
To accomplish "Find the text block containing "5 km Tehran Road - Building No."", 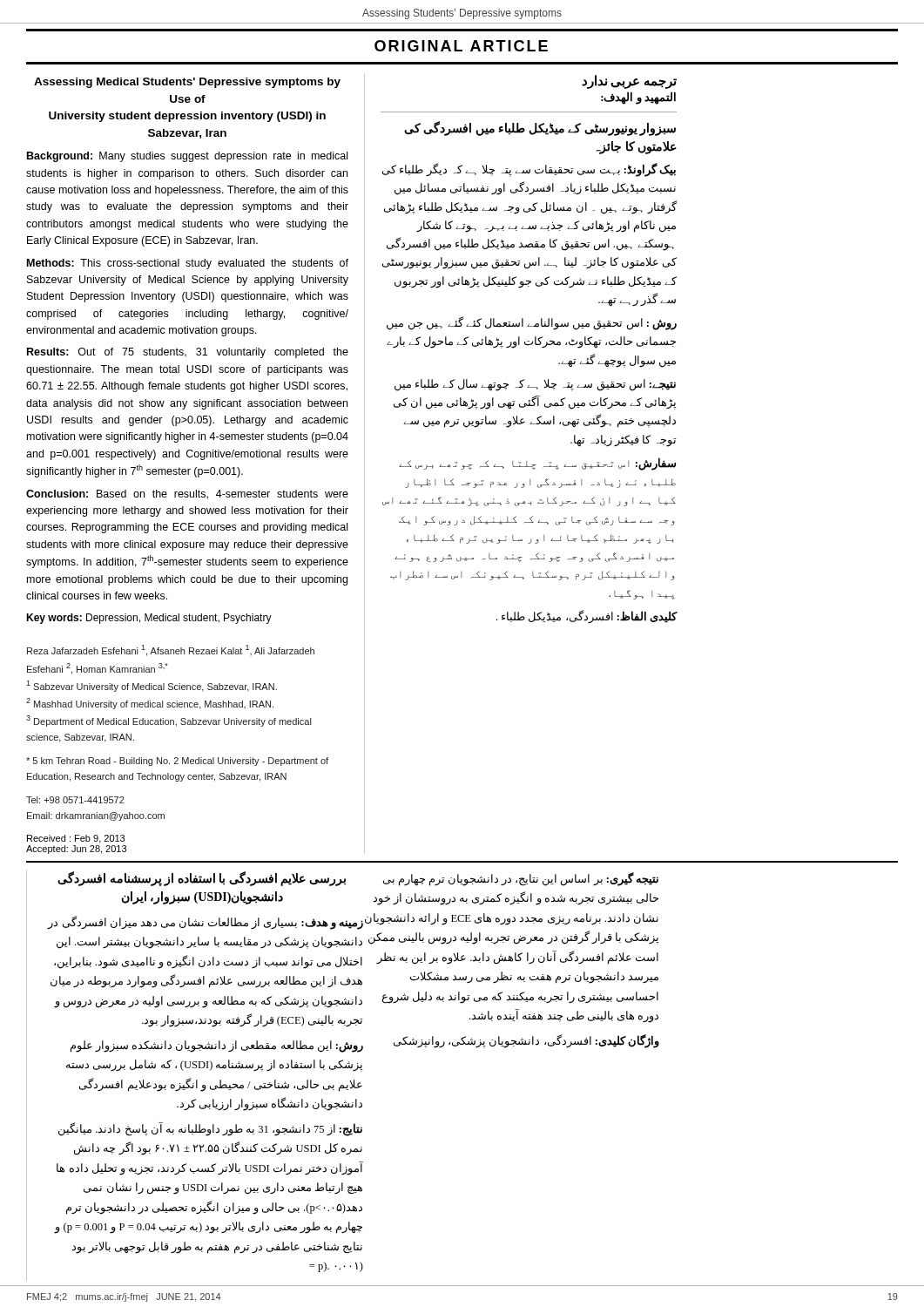I will click(x=177, y=768).
